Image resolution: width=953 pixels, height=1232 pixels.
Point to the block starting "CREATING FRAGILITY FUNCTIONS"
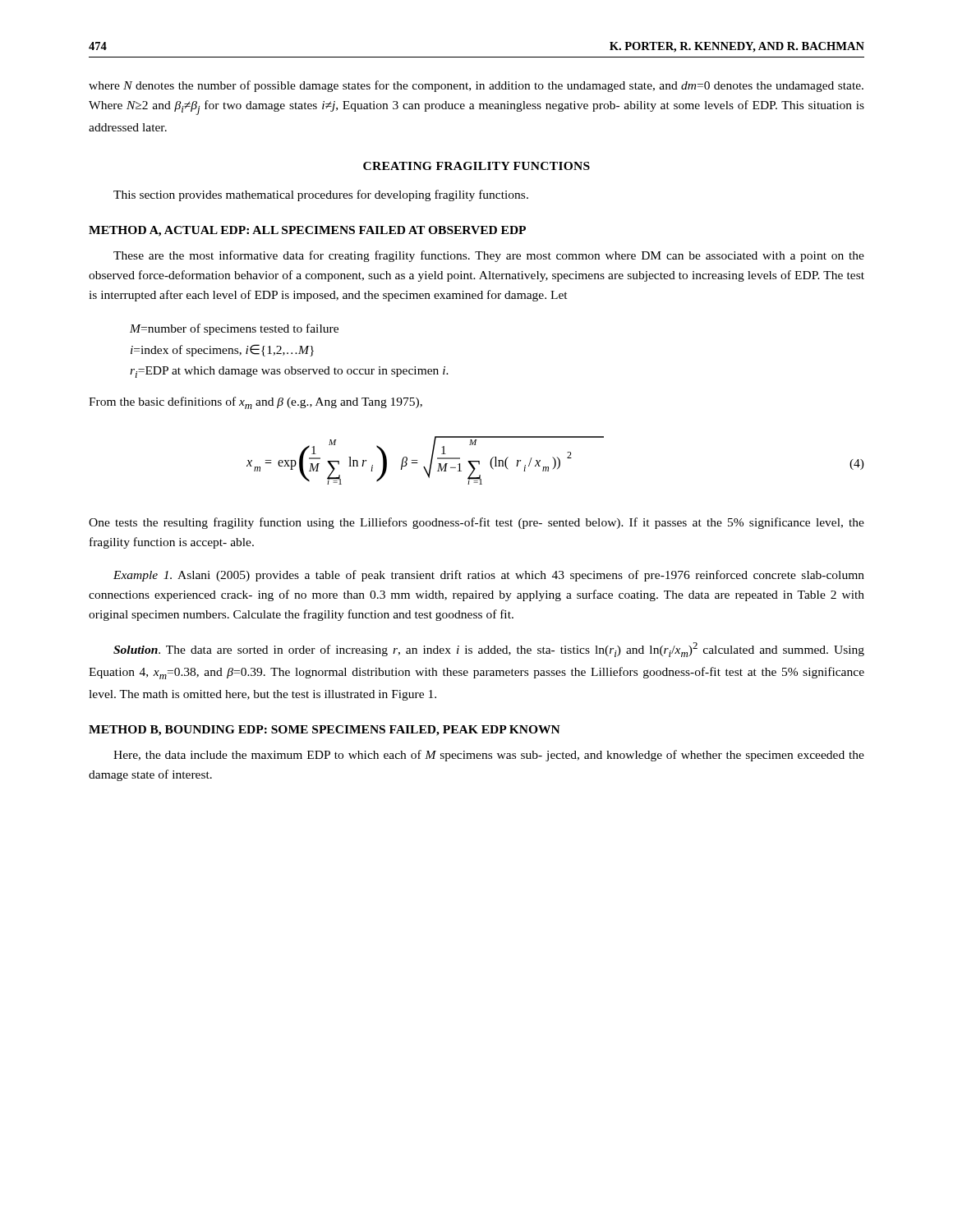click(x=476, y=166)
